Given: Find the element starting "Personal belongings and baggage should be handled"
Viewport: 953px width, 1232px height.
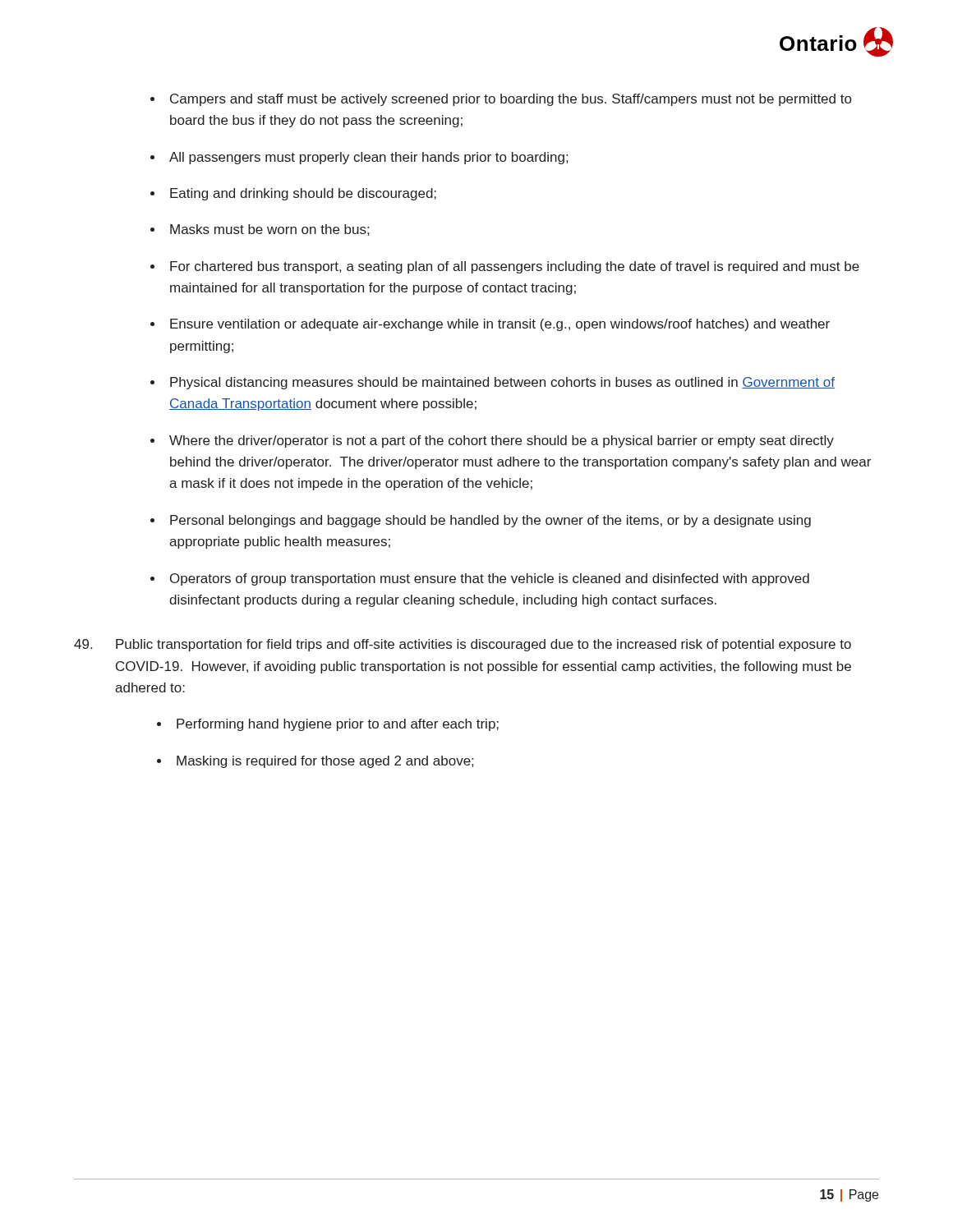Looking at the screenshot, I should pos(522,532).
